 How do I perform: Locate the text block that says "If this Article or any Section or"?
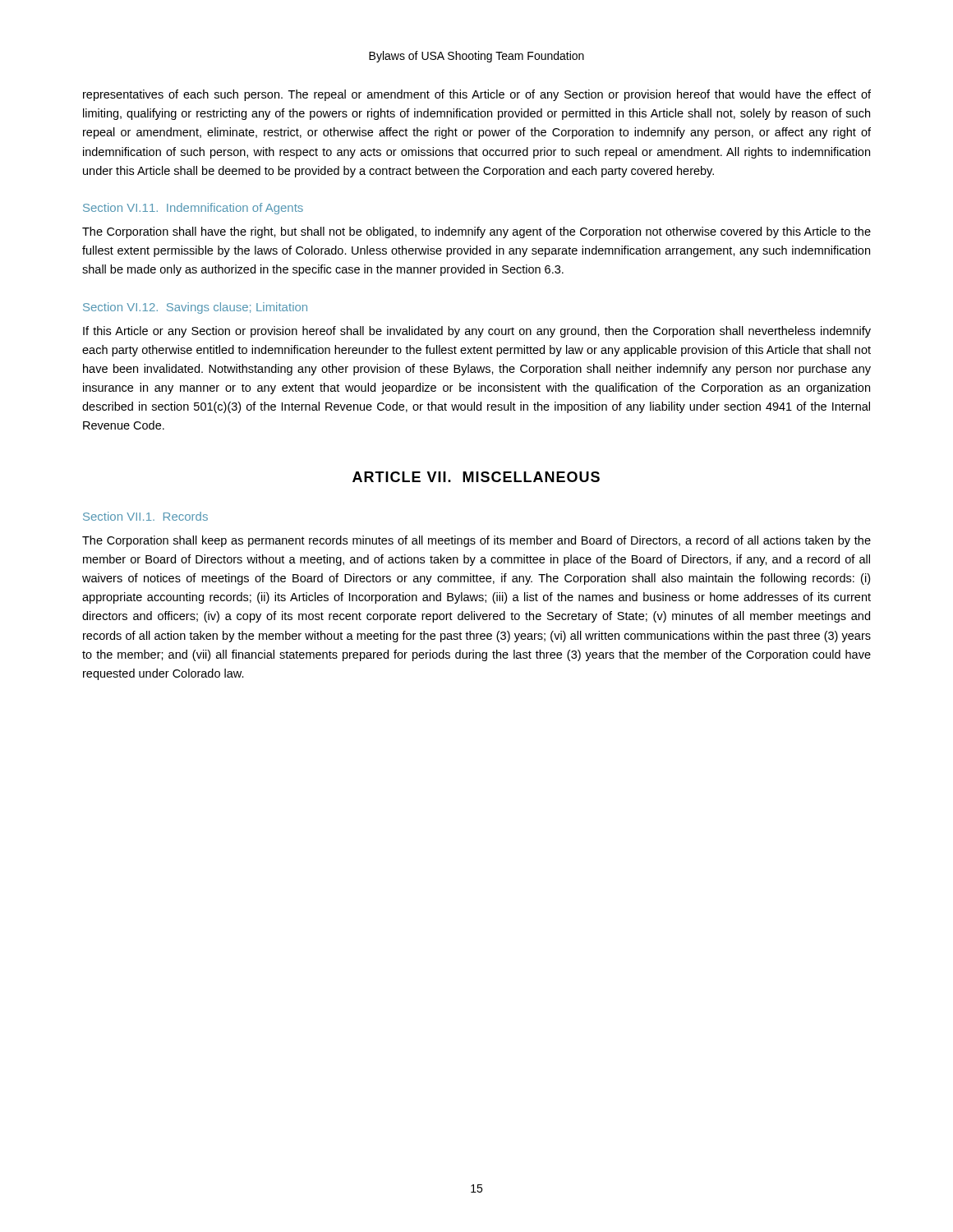coord(476,378)
